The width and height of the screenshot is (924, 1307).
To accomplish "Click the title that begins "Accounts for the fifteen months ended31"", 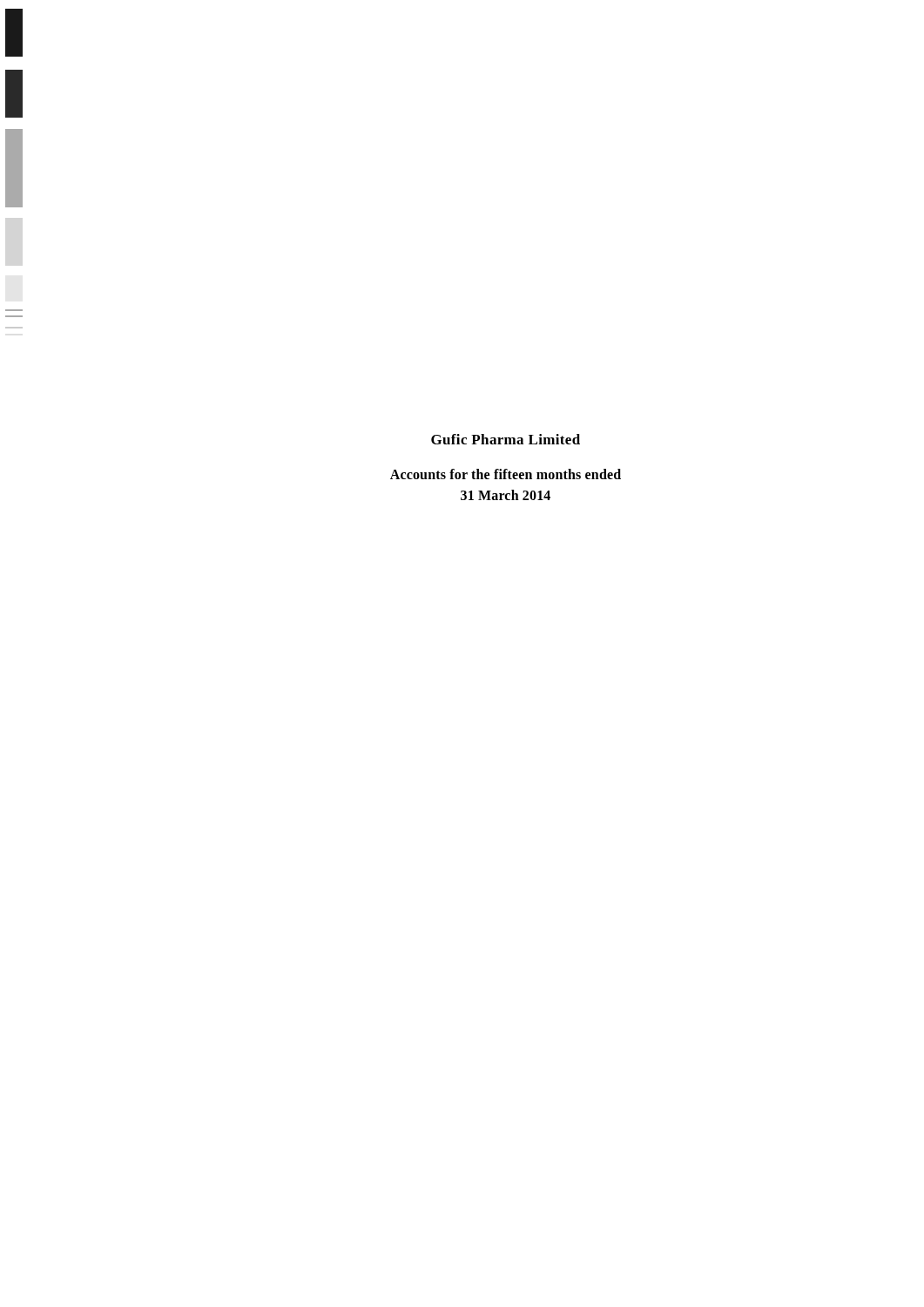I will (506, 485).
